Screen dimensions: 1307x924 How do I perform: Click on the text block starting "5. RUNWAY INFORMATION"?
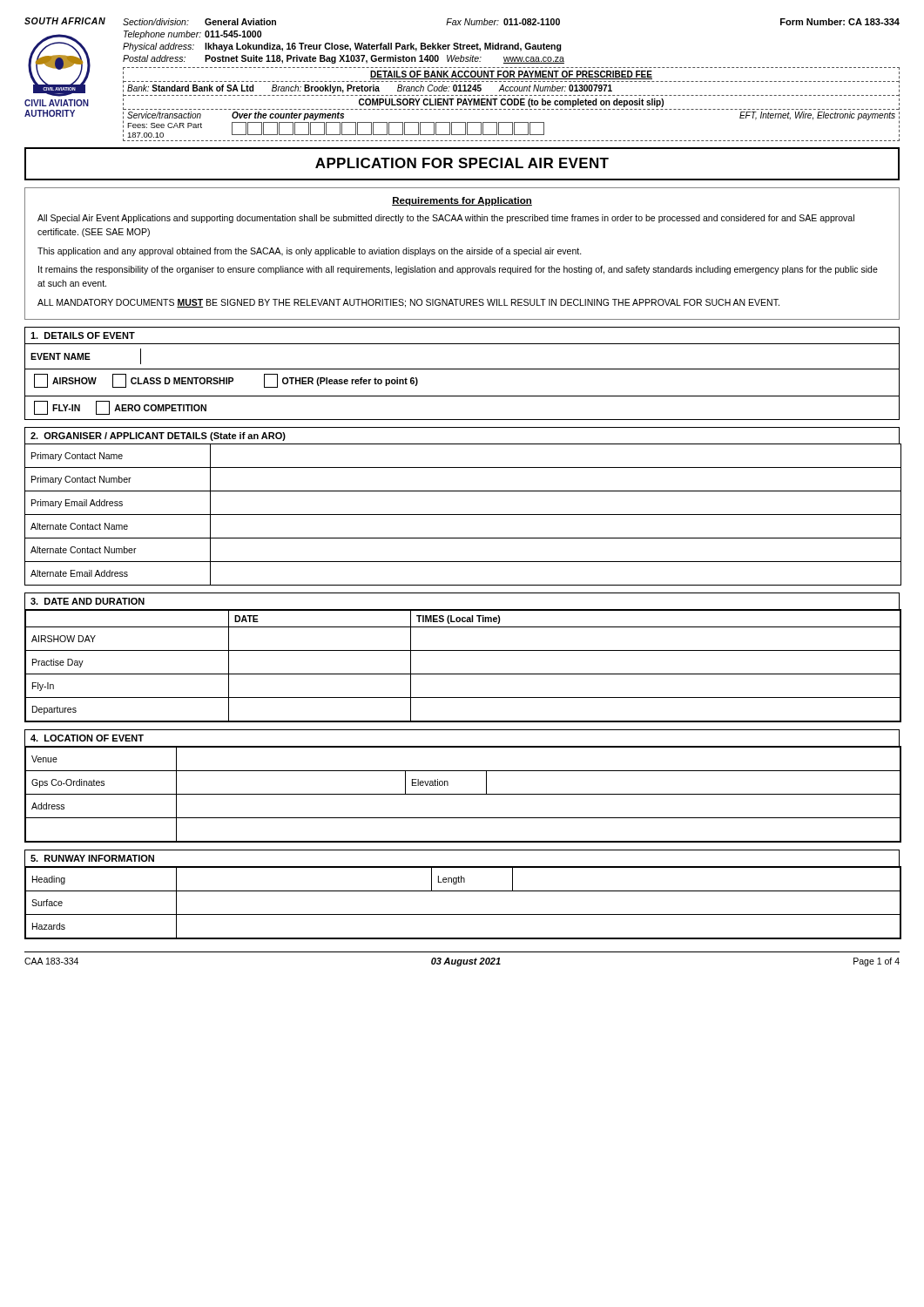[93, 858]
